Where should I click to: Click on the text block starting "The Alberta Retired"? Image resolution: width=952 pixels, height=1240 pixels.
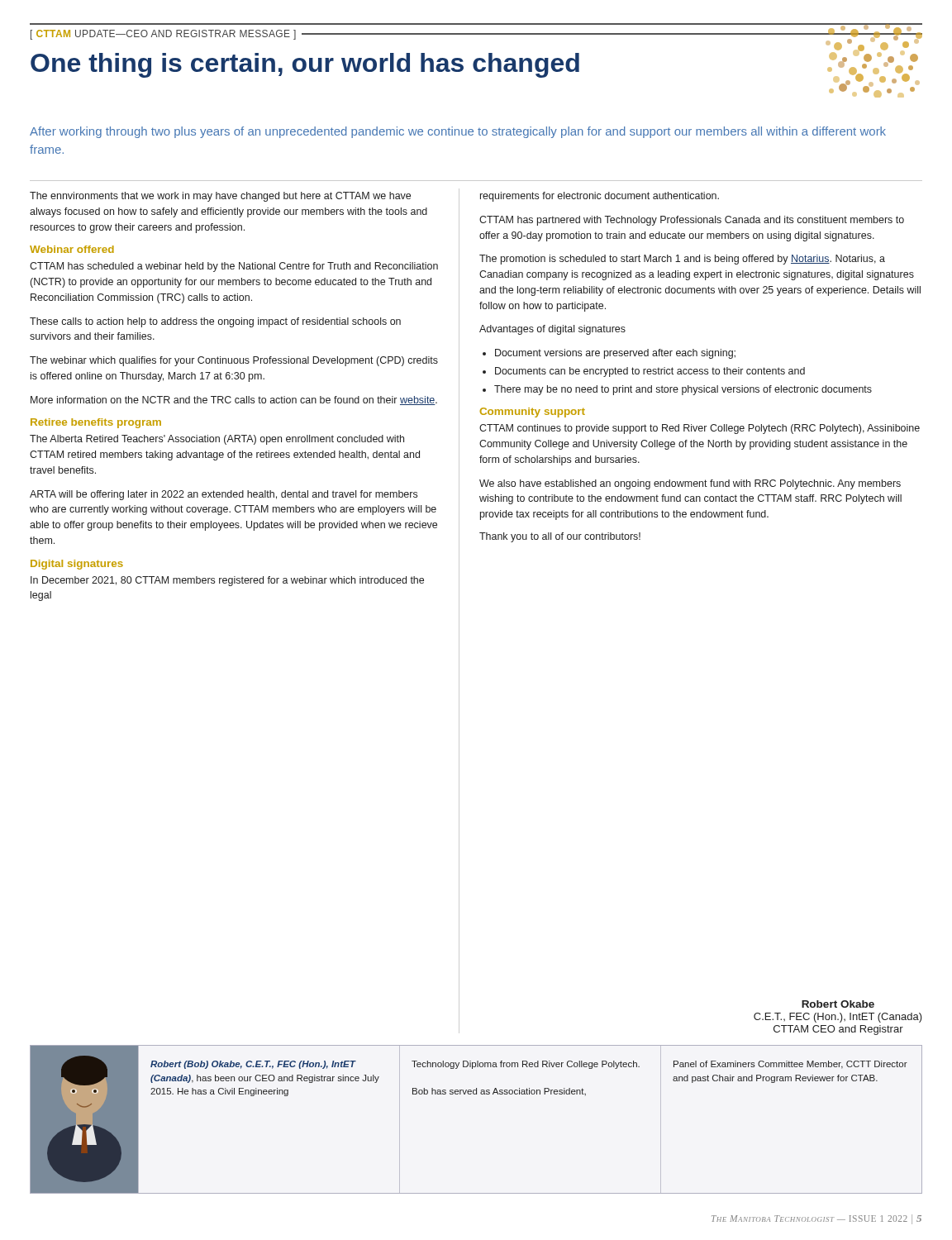[234, 490]
